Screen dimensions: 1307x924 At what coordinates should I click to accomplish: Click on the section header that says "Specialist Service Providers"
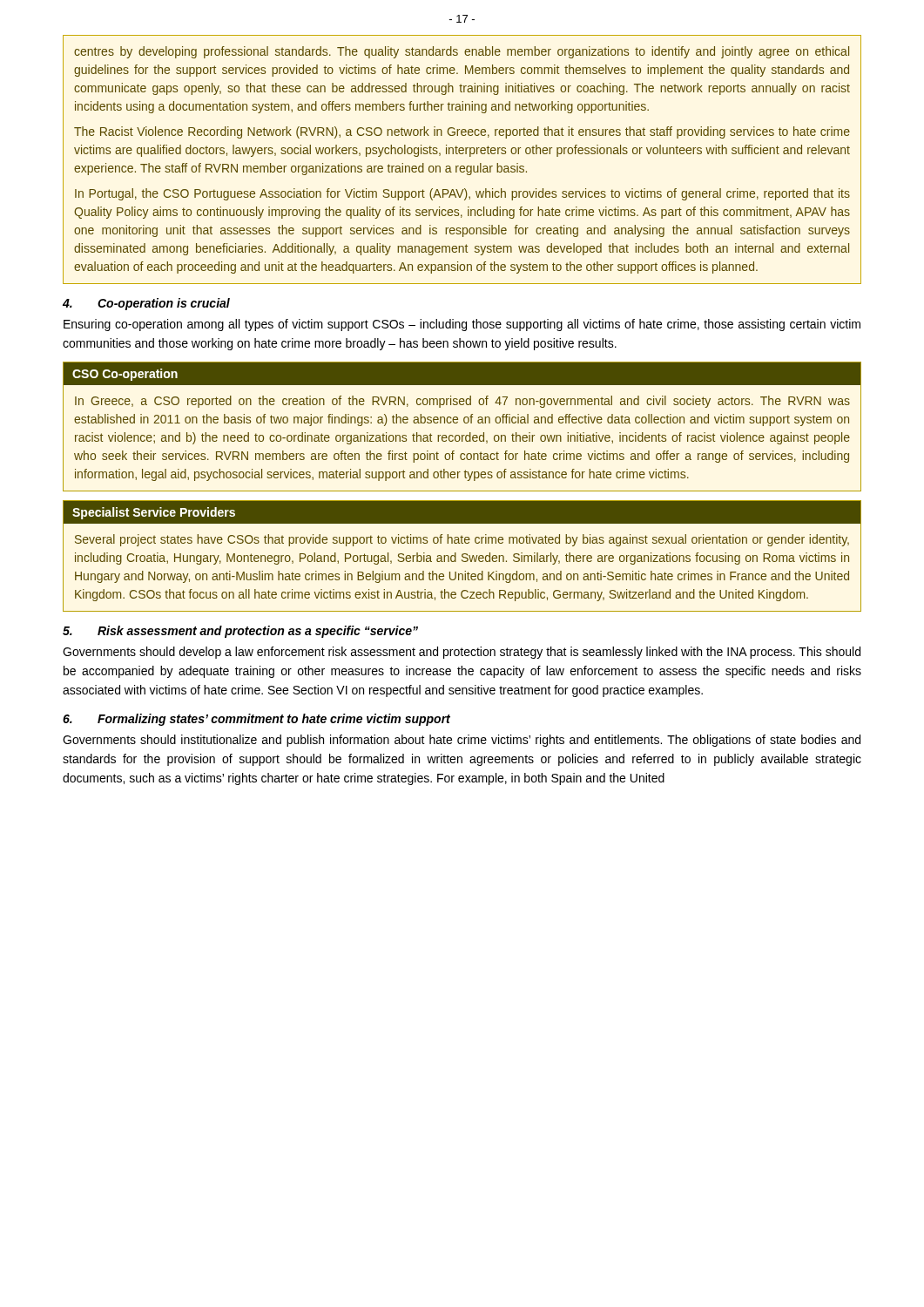(x=154, y=513)
